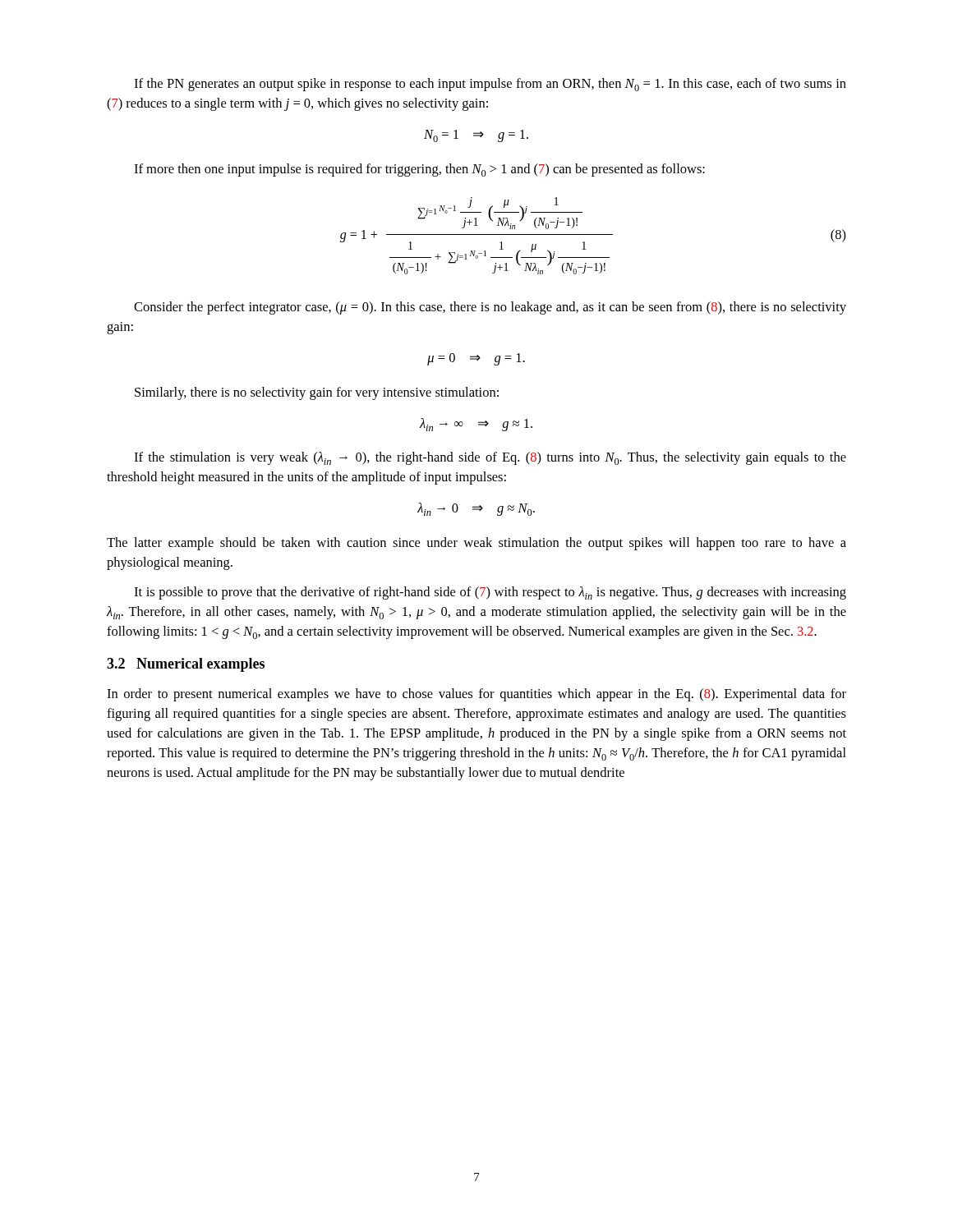
Task: Click on the text block containing "Similarly, there is no"
Action: pyautogui.click(x=476, y=392)
